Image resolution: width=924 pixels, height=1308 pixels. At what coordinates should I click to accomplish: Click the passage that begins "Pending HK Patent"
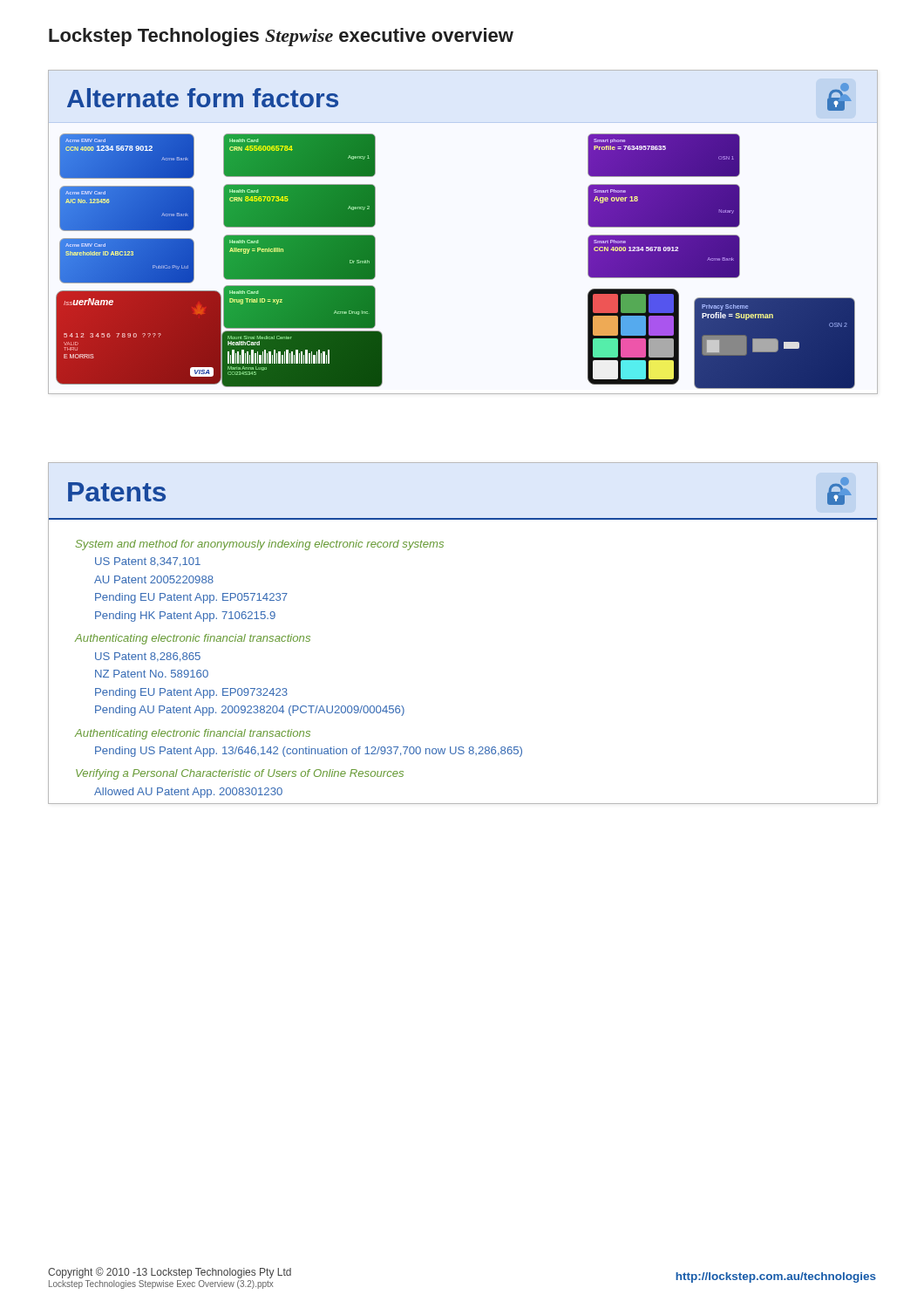[x=185, y=615]
